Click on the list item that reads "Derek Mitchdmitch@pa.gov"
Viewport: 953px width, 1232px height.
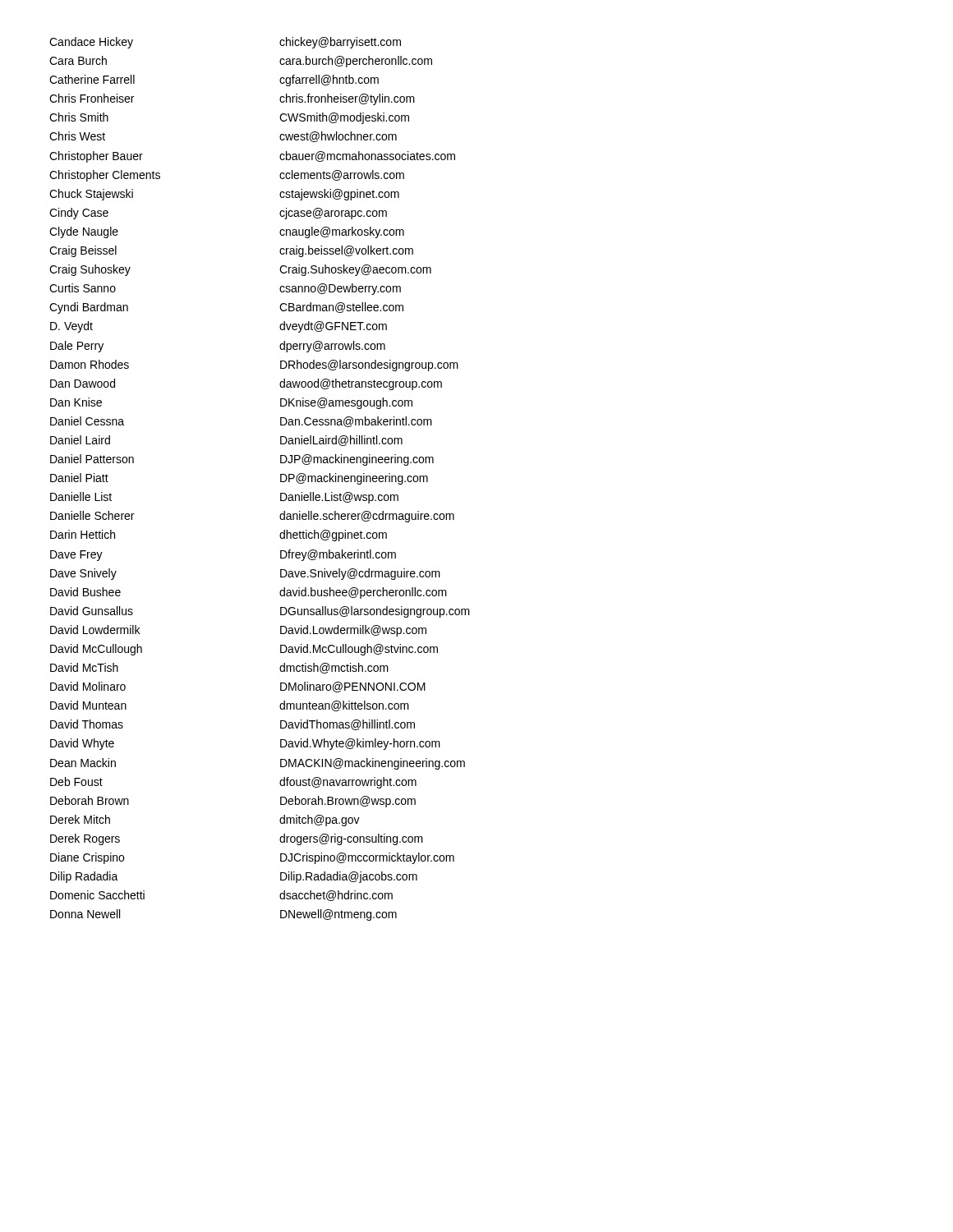(x=77, y=820)
